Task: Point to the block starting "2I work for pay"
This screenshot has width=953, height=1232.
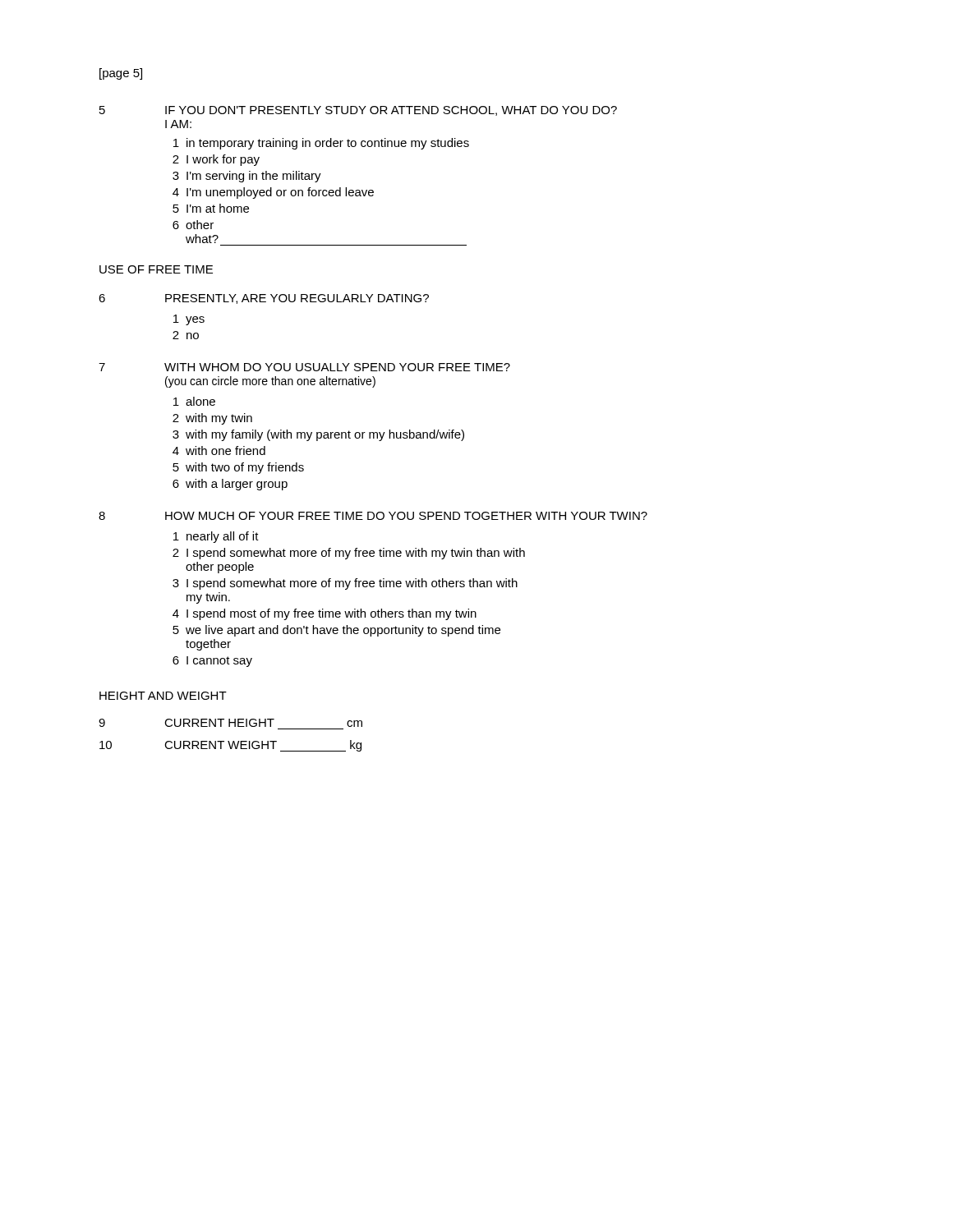Action: (212, 159)
